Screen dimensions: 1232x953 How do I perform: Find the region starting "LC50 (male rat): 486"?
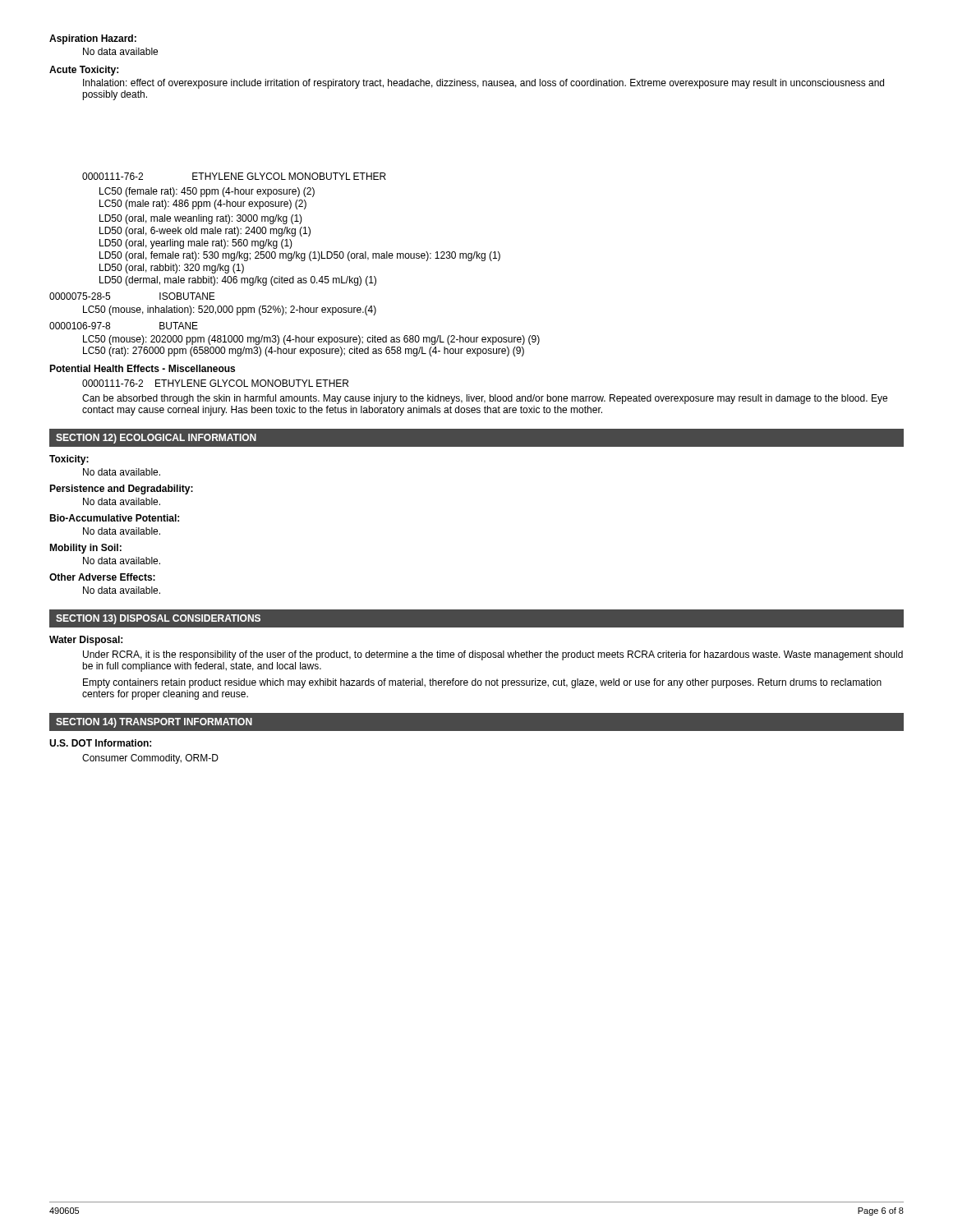pyautogui.click(x=203, y=204)
